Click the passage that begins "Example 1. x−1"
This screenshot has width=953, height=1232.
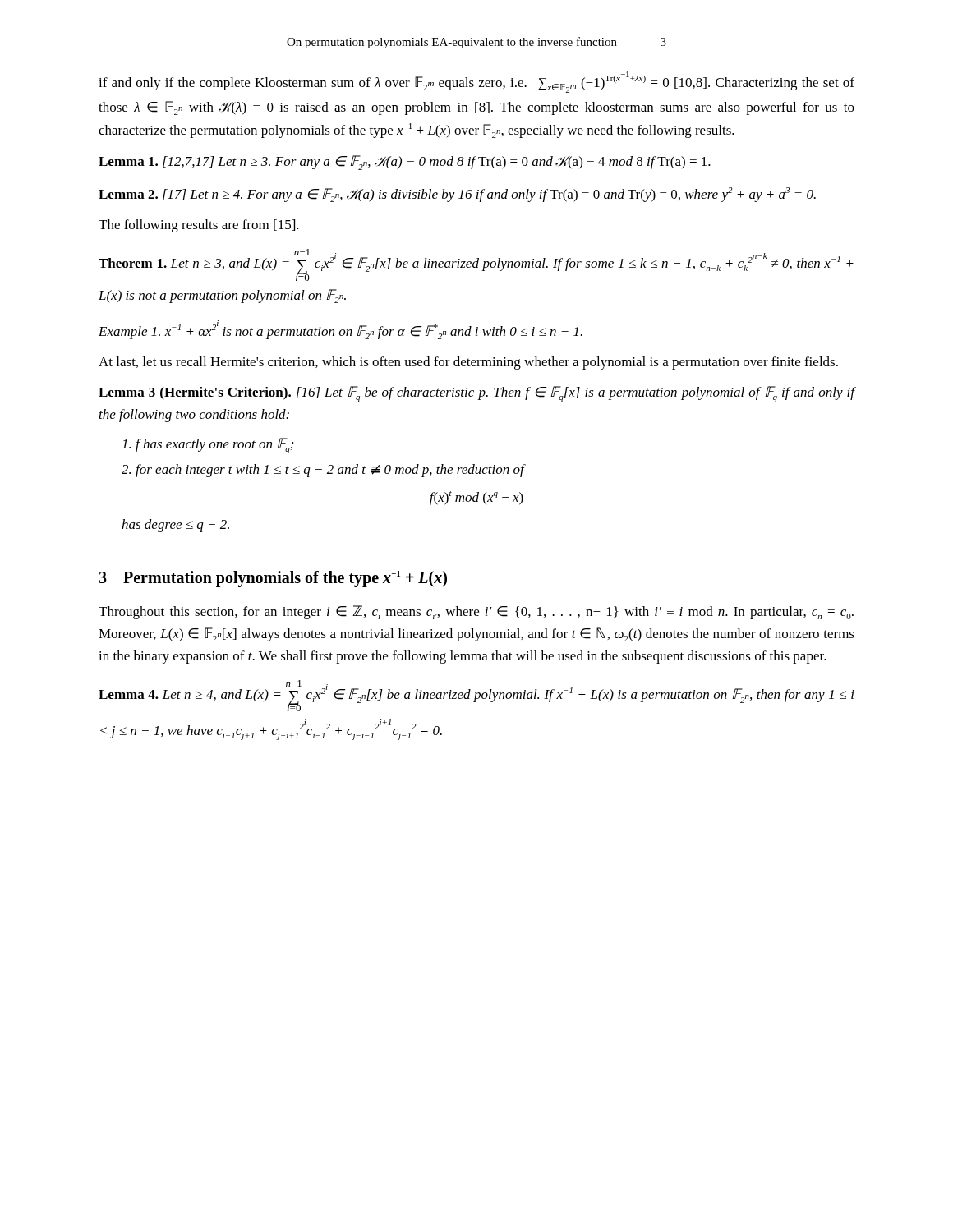(341, 330)
